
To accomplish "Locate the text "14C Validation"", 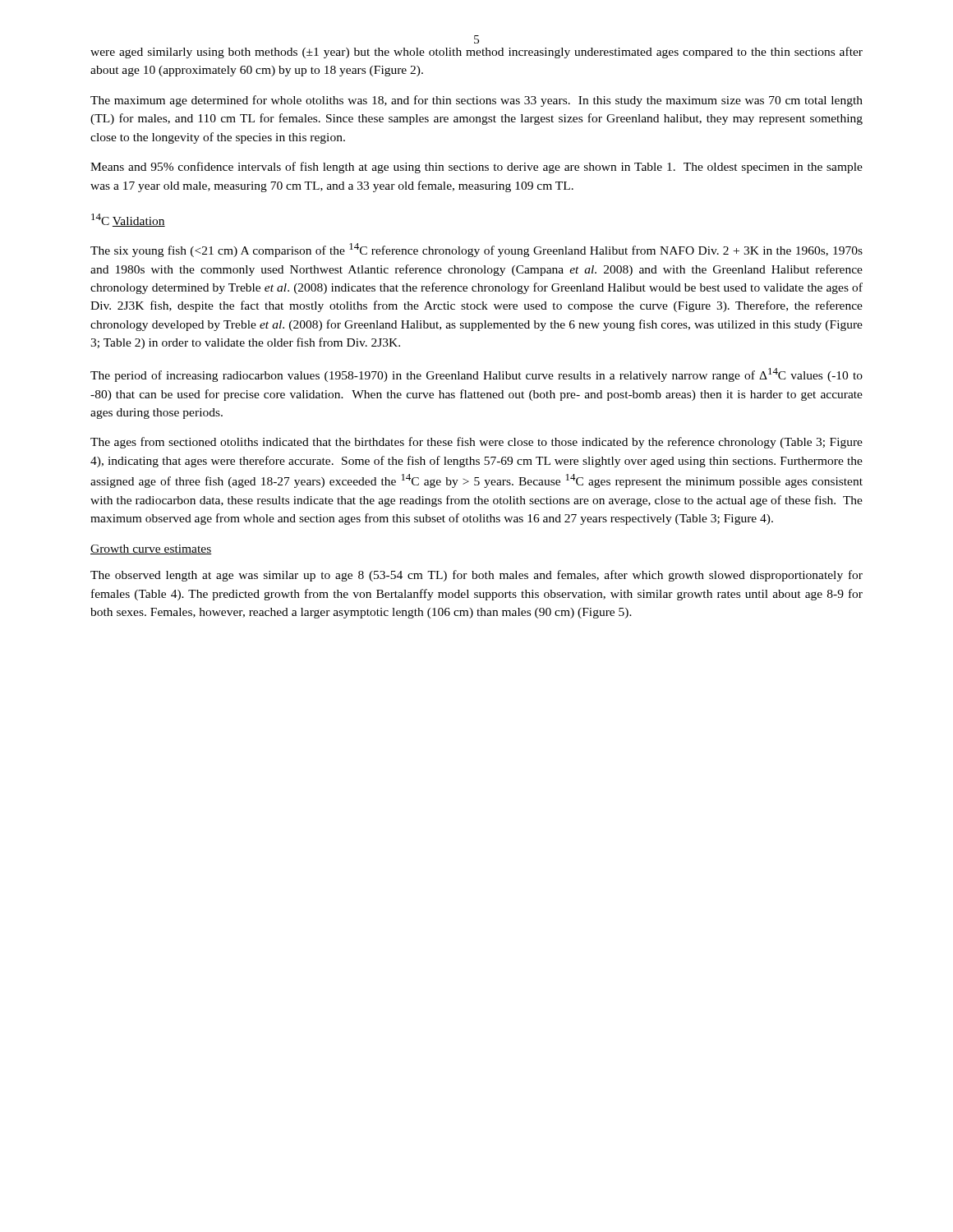I will tap(128, 219).
